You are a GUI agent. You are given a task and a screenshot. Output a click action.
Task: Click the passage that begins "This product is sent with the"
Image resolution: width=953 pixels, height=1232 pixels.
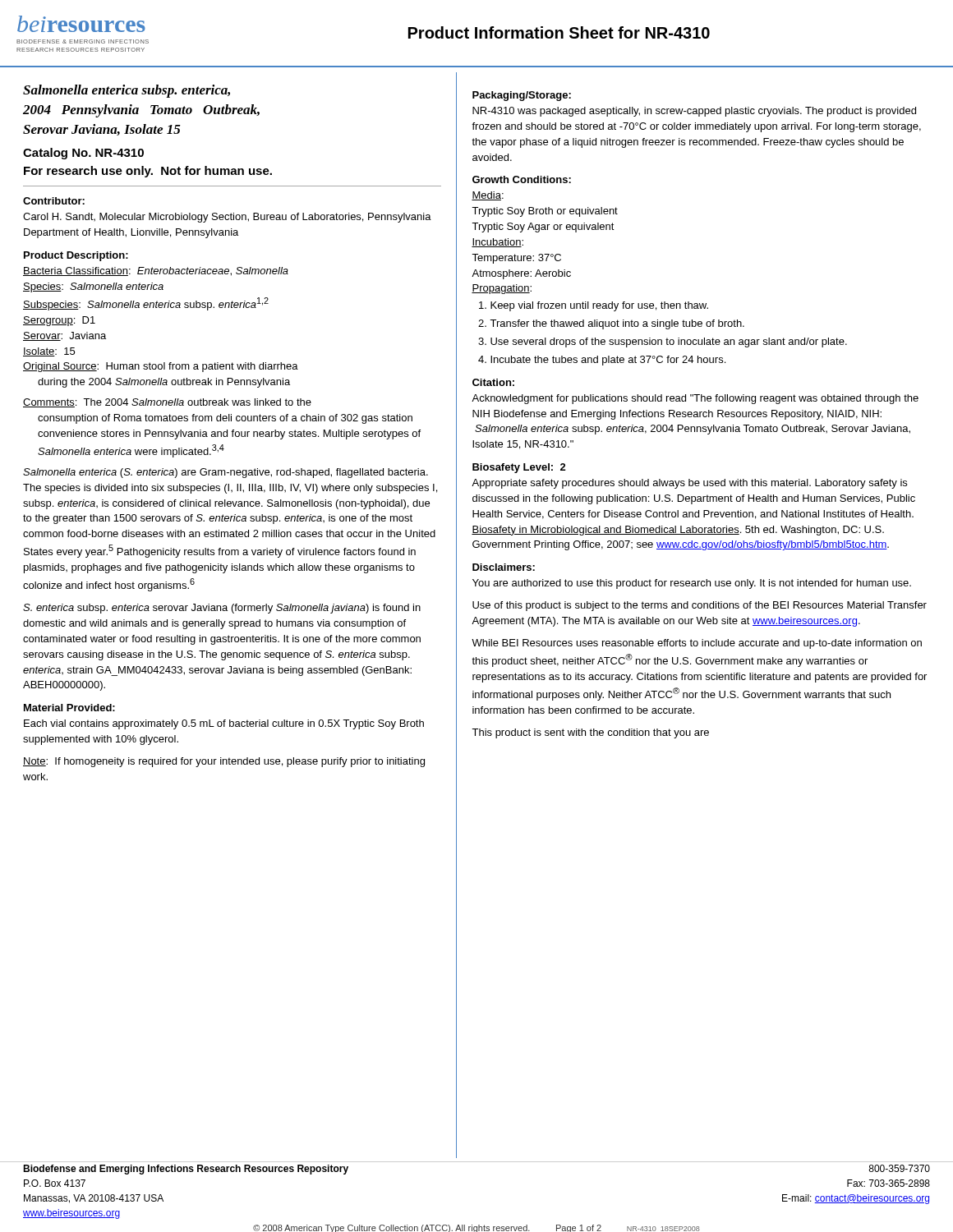(701, 733)
